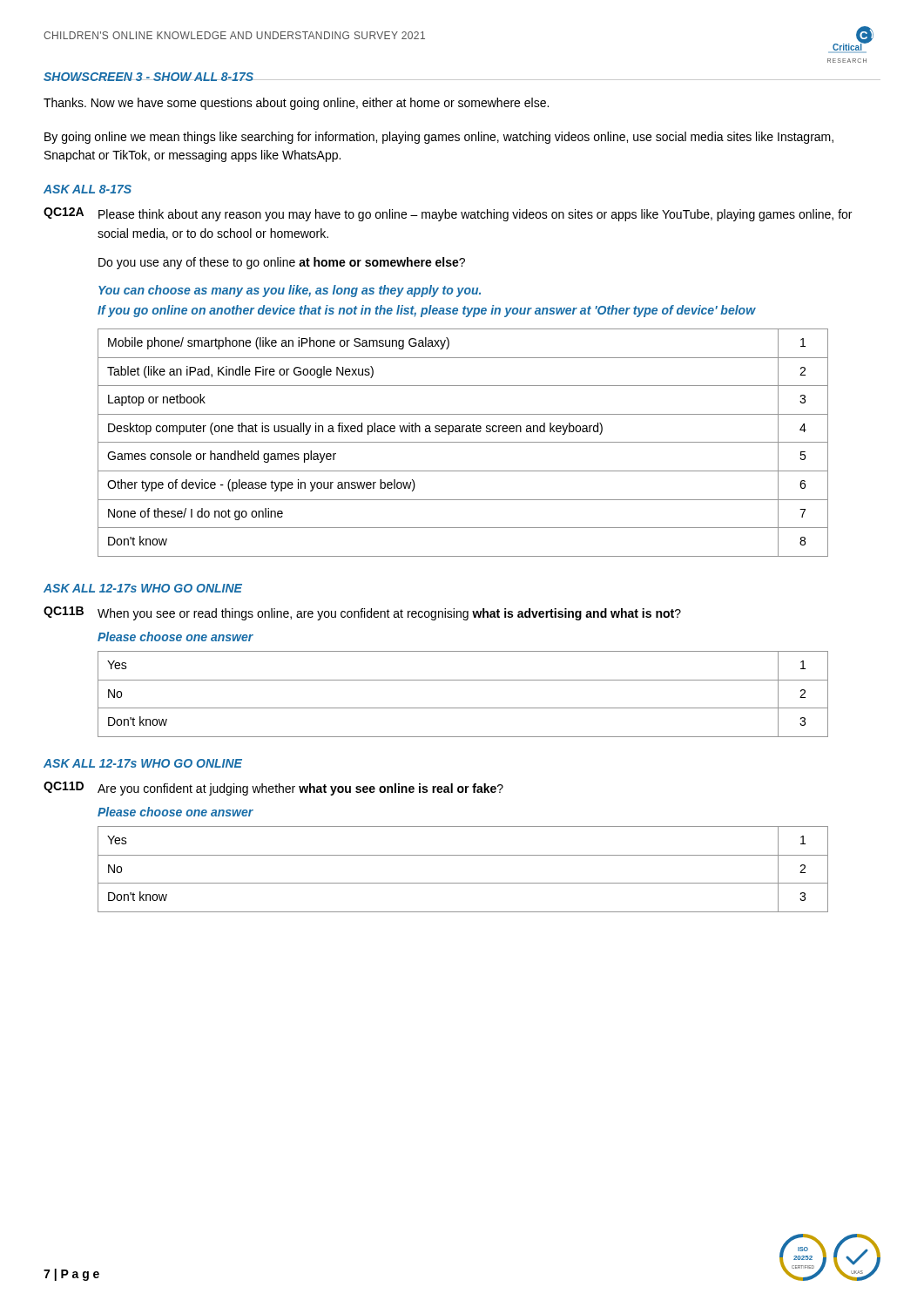924x1307 pixels.
Task: Click on the table containing "Other type of device"
Action: [x=489, y=442]
